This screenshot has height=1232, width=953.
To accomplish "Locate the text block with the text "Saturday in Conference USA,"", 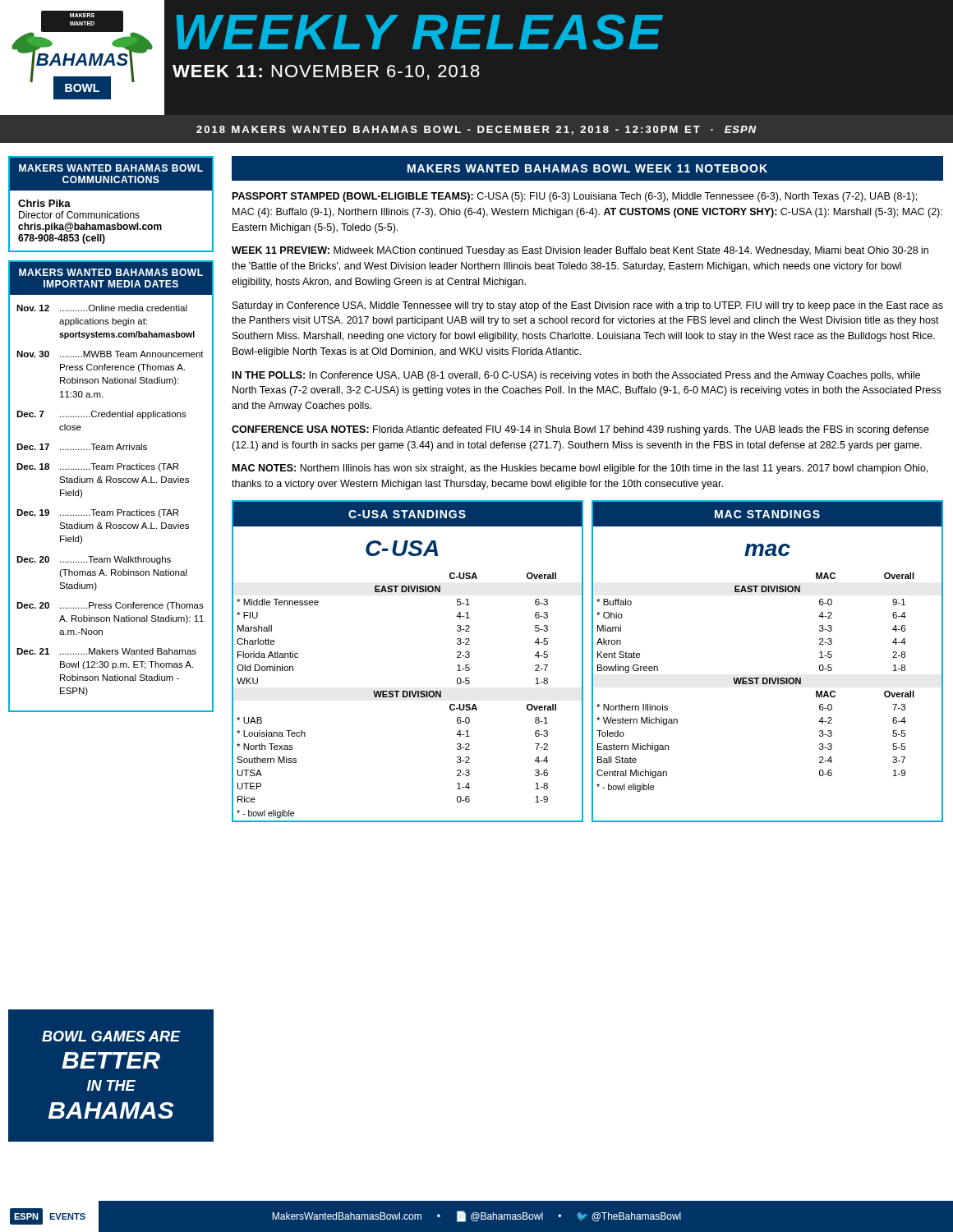I will pos(587,328).
